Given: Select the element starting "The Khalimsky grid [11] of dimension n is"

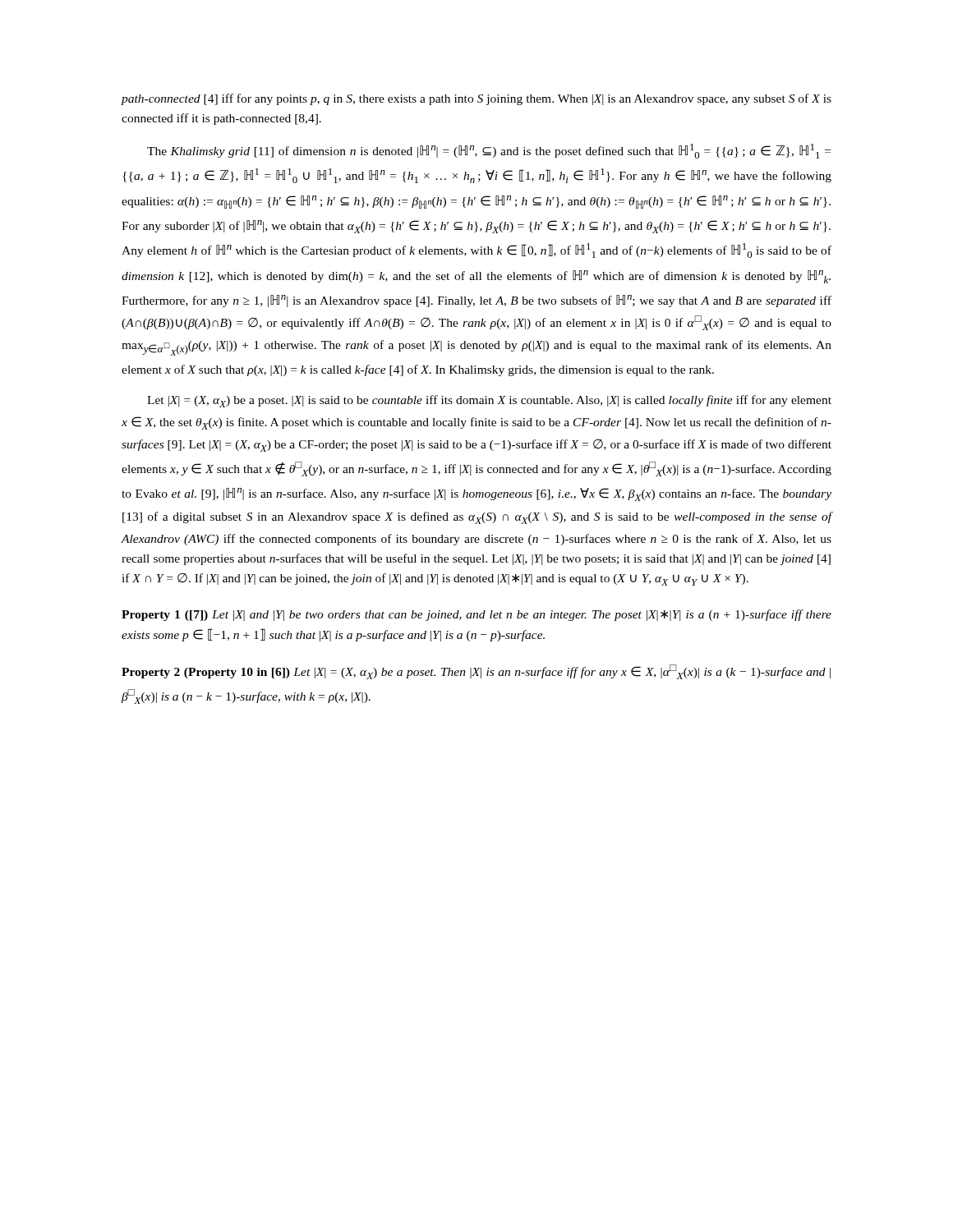Looking at the screenshot, I should click(x=476, y=259).
